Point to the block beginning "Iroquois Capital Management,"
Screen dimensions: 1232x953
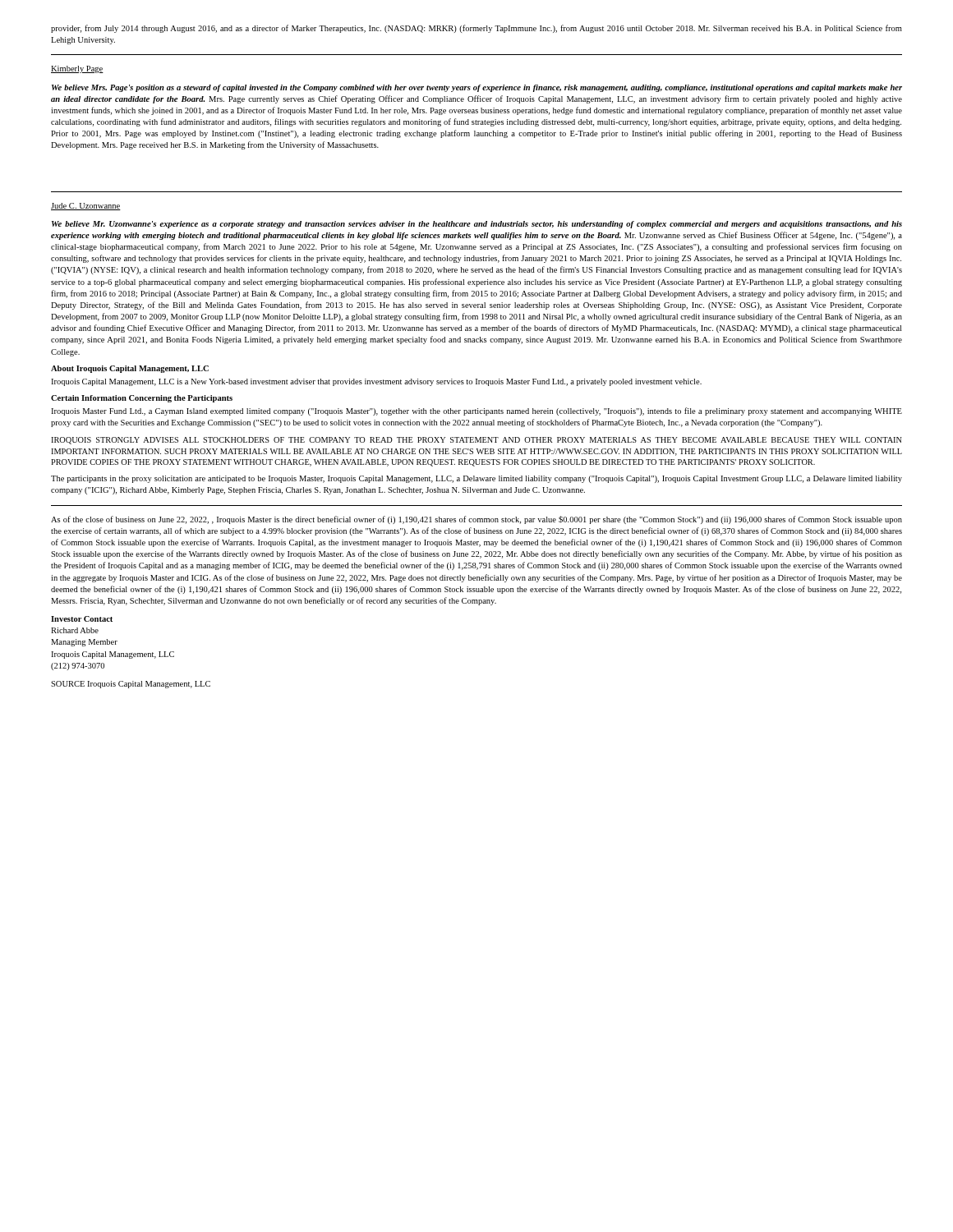coord(476,382)
